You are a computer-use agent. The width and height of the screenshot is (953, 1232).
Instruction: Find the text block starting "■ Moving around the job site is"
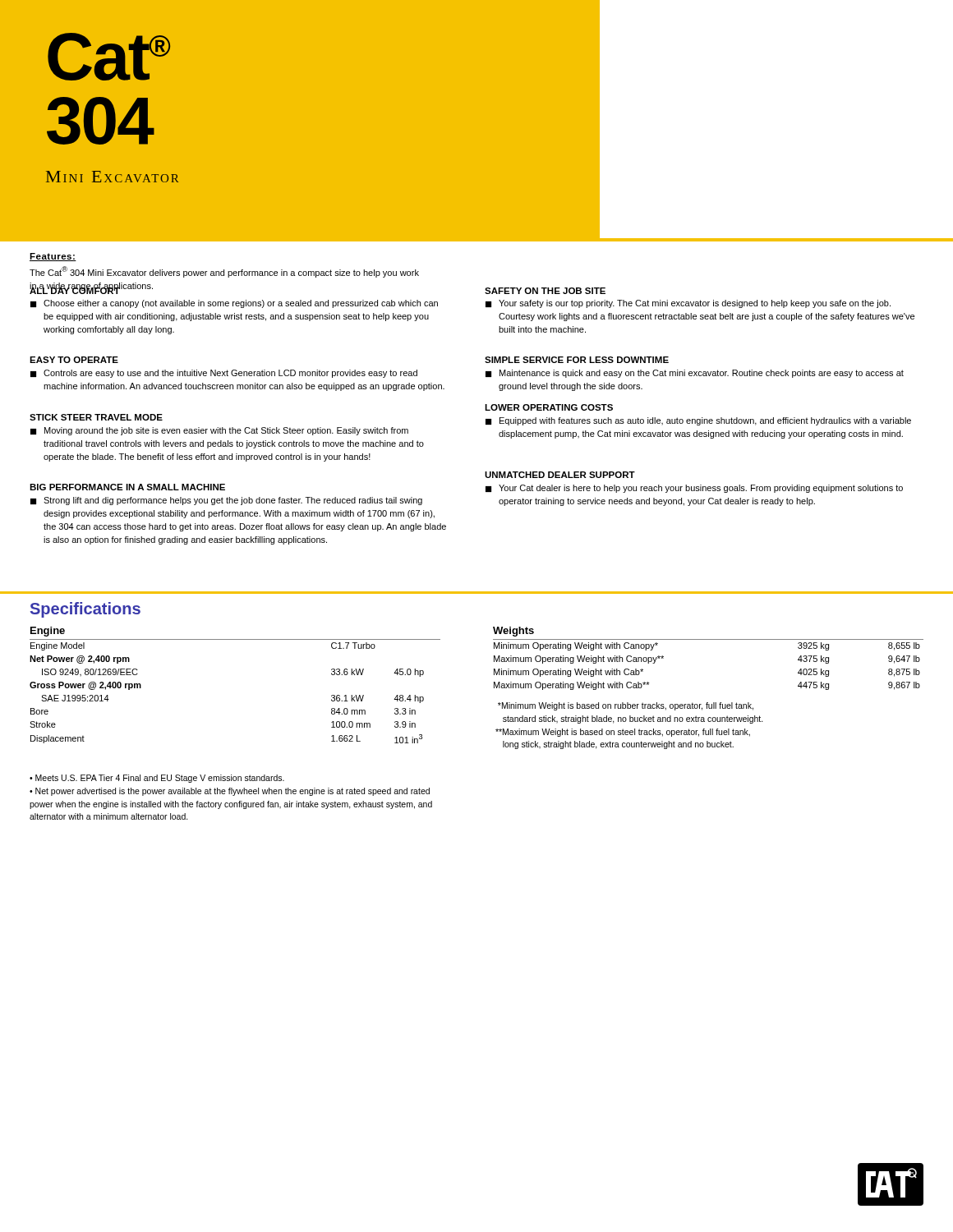[238, 444]
